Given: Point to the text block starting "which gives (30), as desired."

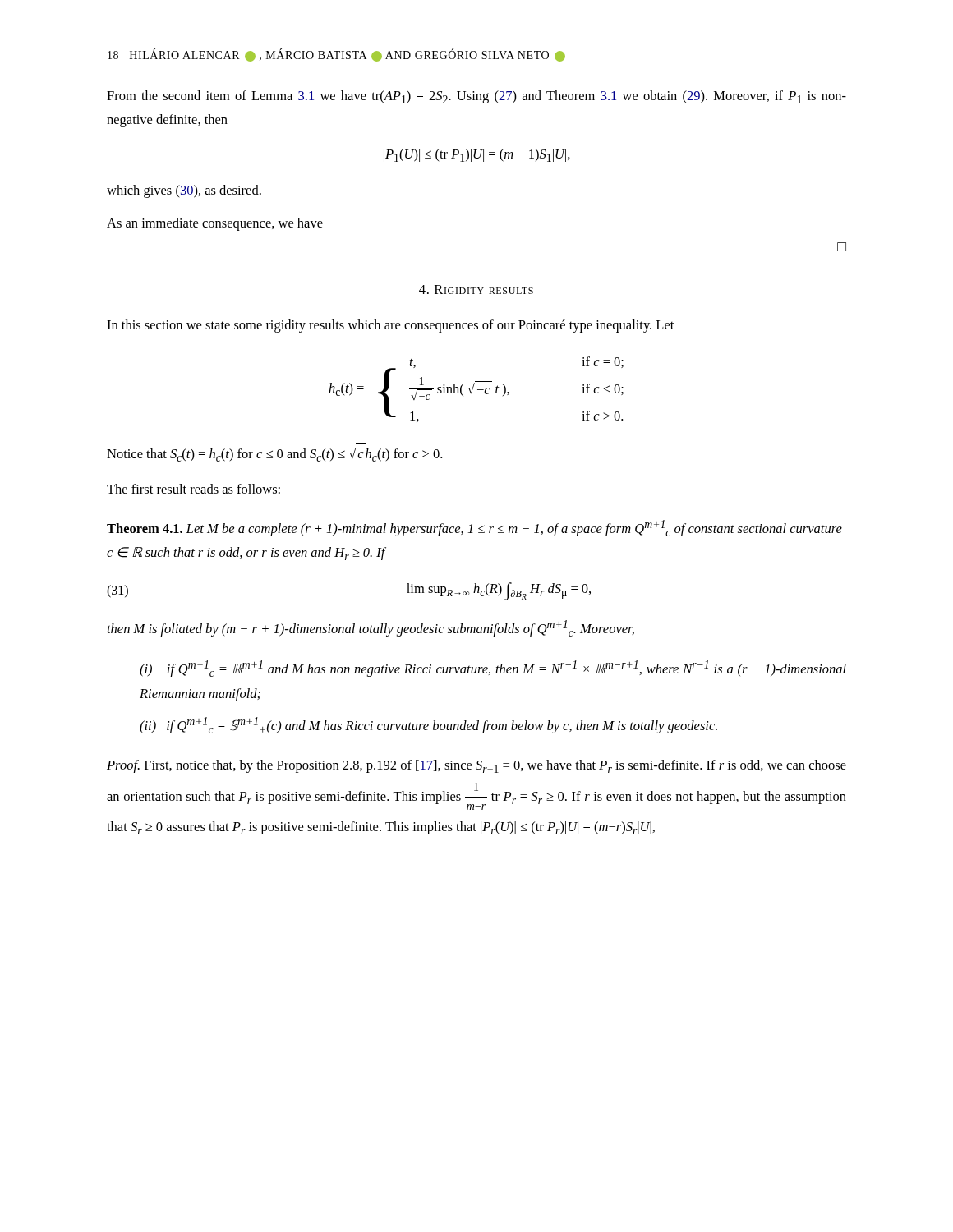Looking at the screenshot, I should (184, 190).
